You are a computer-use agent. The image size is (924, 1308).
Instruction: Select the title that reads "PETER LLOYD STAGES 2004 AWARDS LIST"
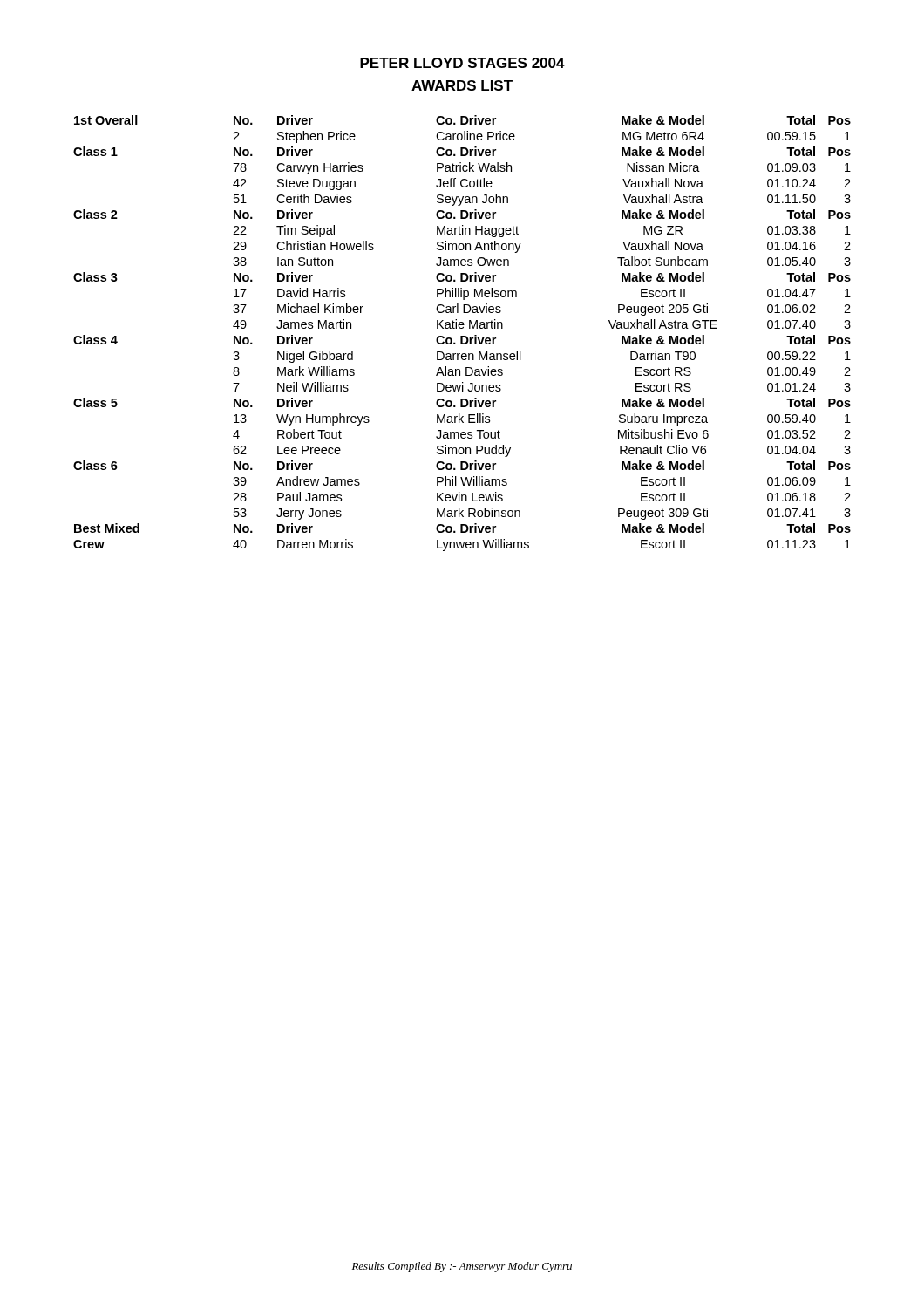[x=462, y=74]
